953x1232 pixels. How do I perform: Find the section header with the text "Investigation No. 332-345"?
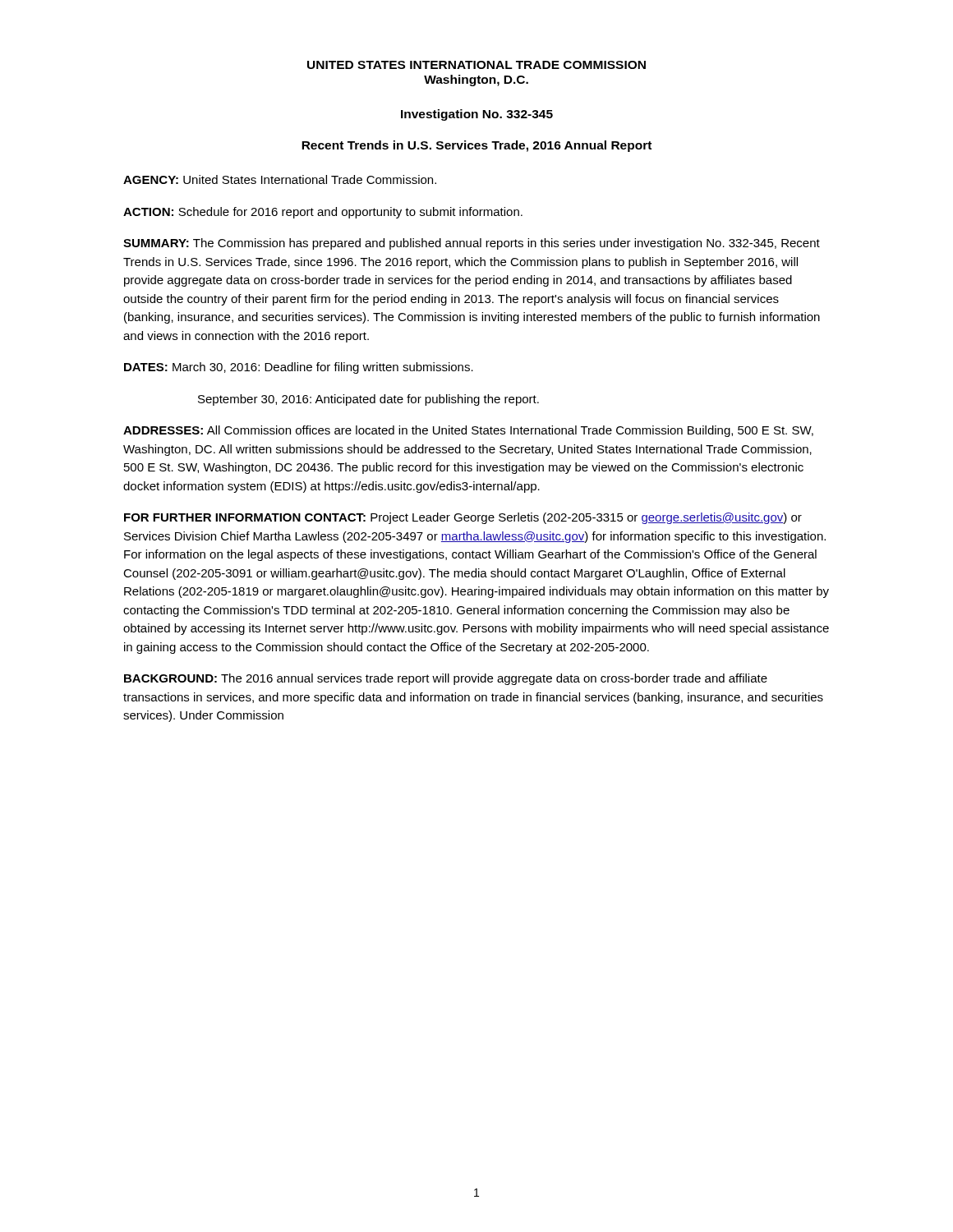(x=476, y=114)
